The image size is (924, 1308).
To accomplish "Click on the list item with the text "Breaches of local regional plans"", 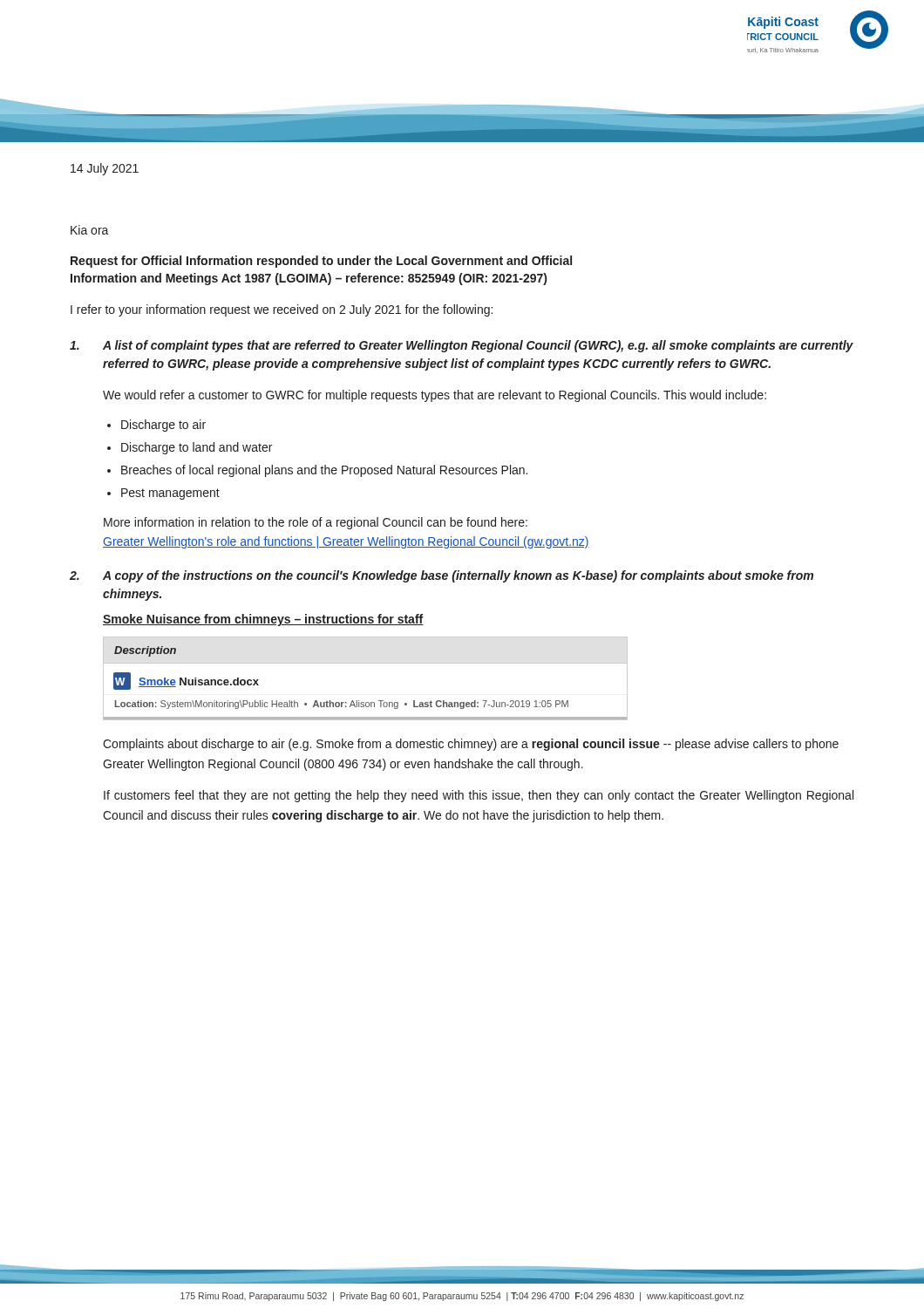I will coord(325,470).
